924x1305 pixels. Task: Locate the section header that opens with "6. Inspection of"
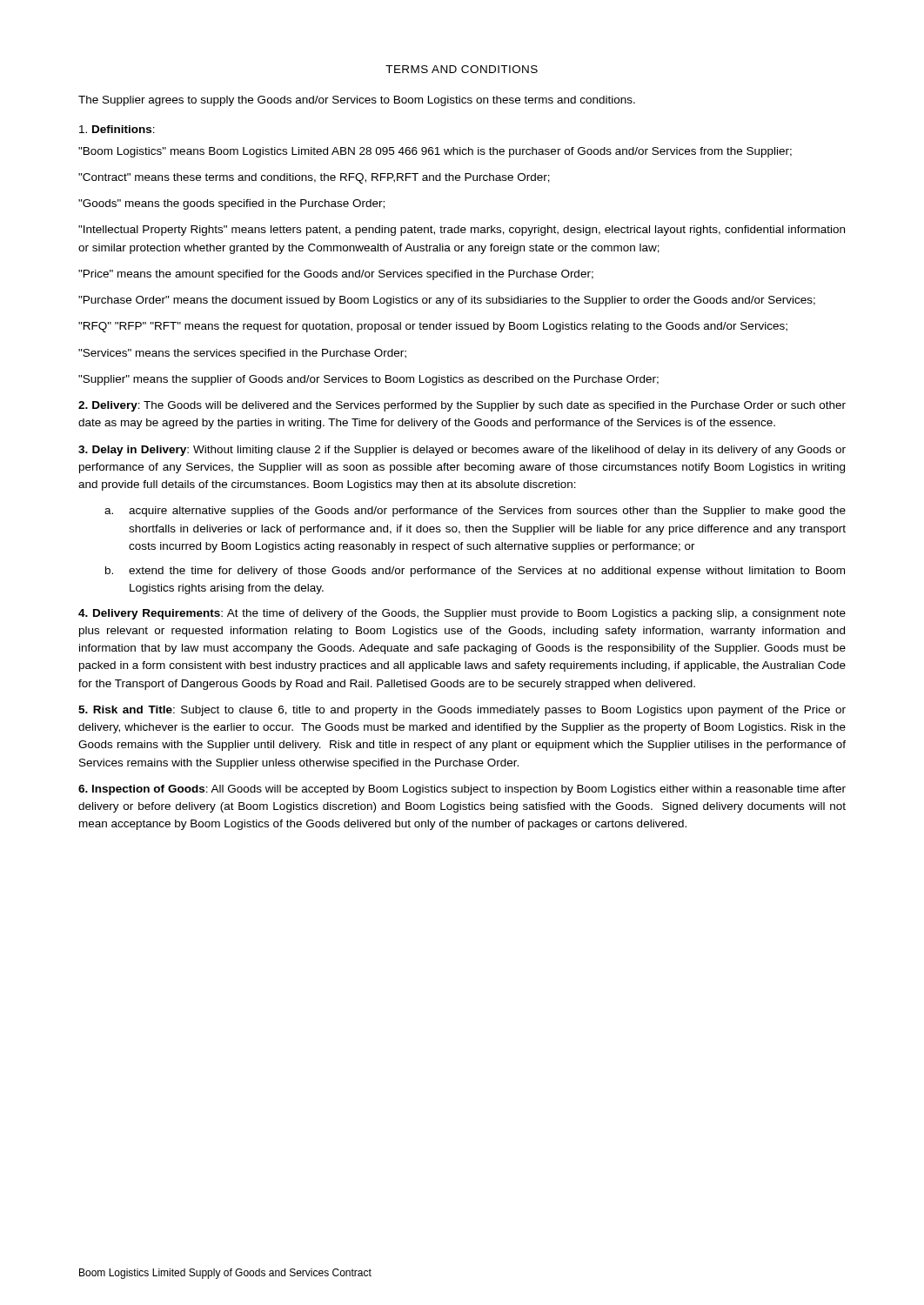[462, 806]
